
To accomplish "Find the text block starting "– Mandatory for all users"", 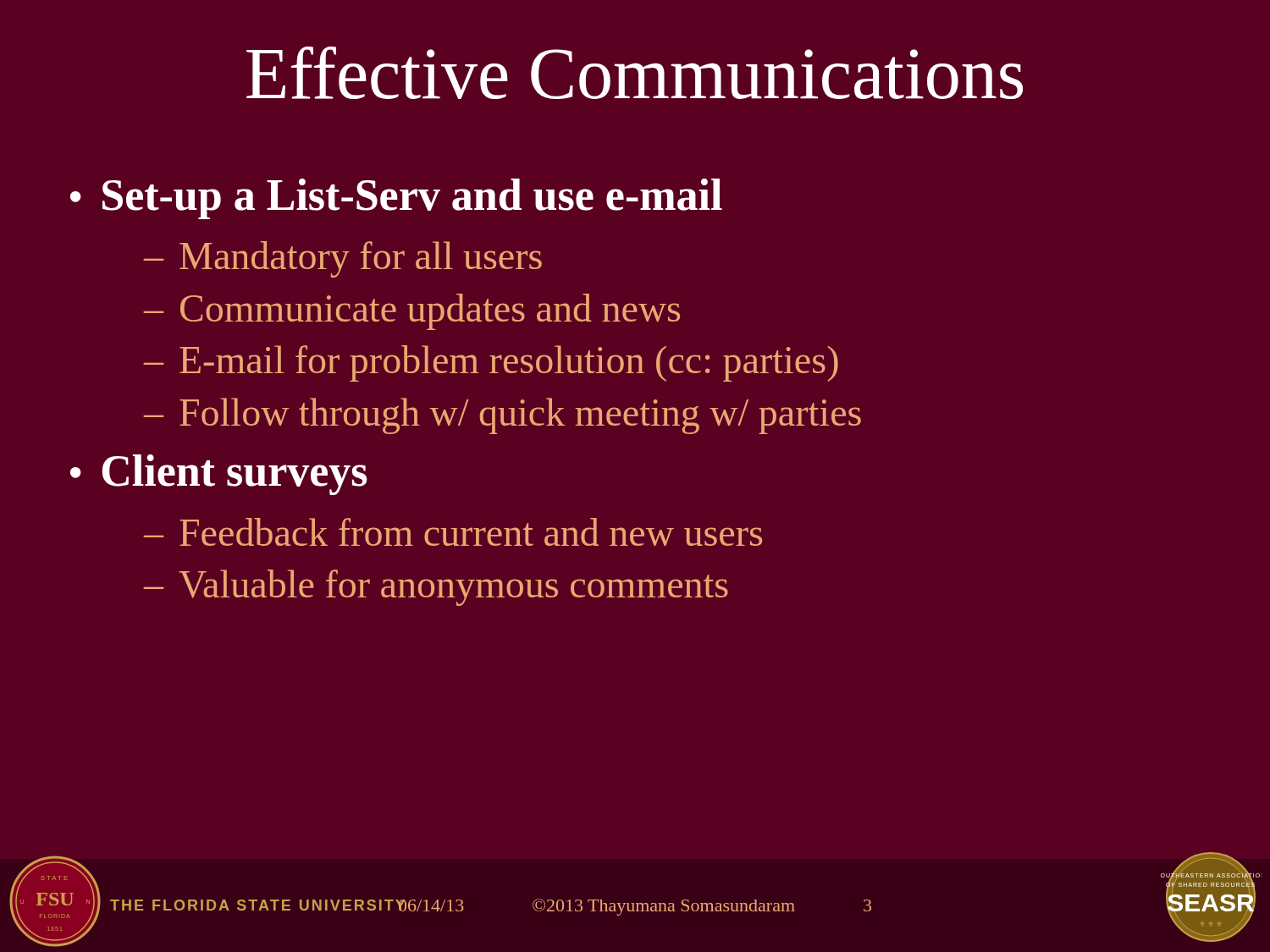I will (x=344, y=257).
